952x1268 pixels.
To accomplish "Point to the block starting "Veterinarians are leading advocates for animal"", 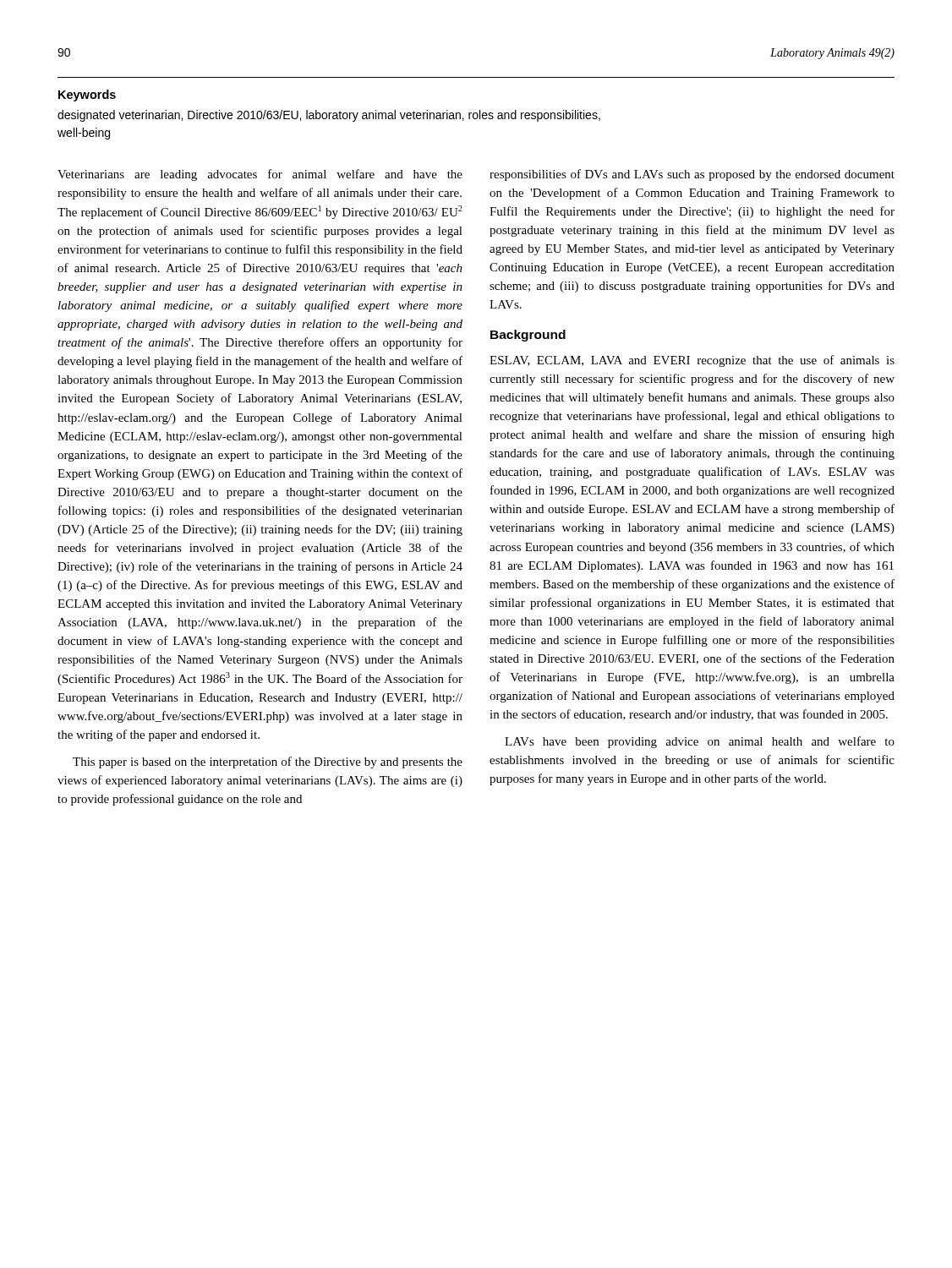I will point(260,487).
